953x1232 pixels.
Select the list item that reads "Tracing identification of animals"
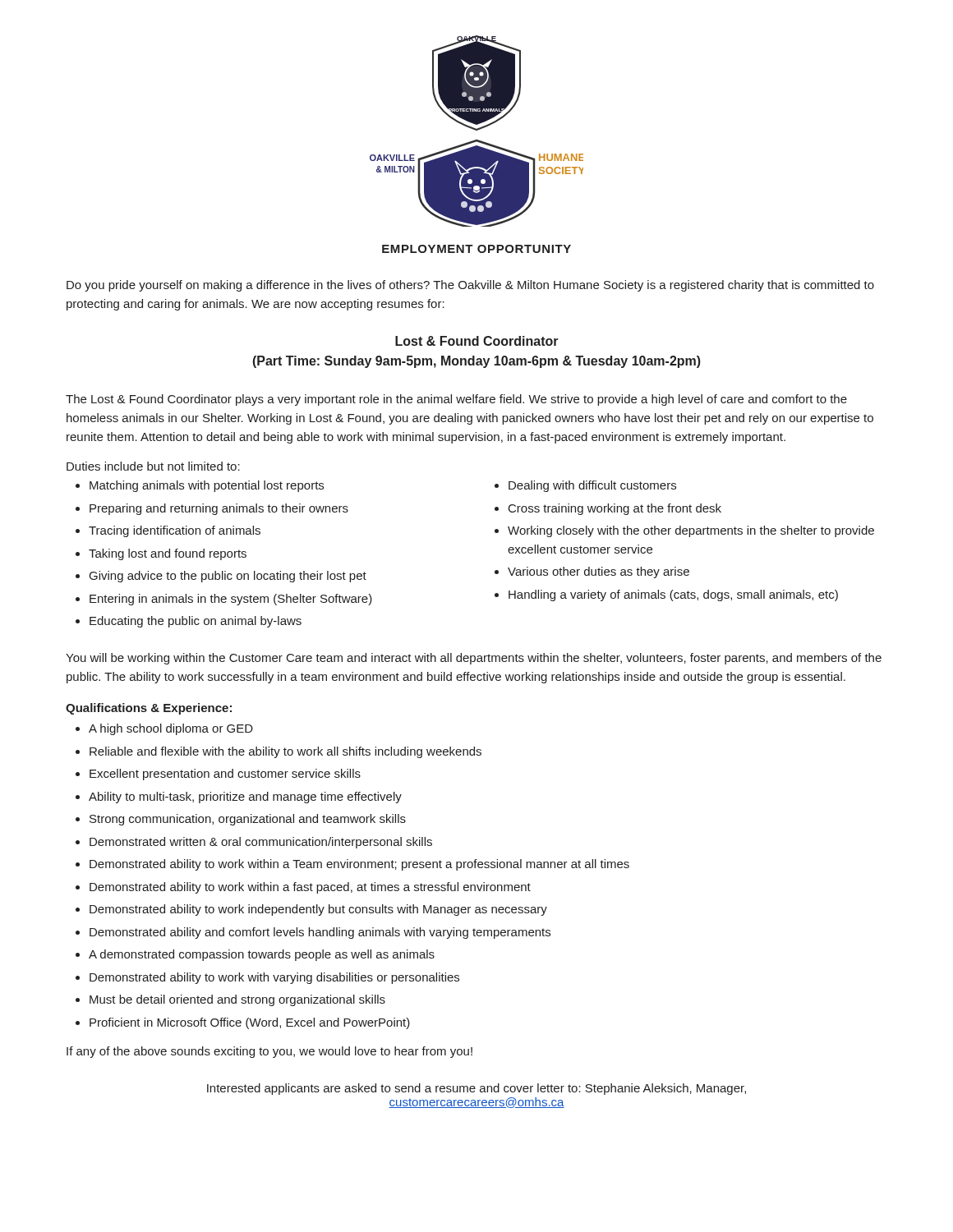[x=175, y=530]
